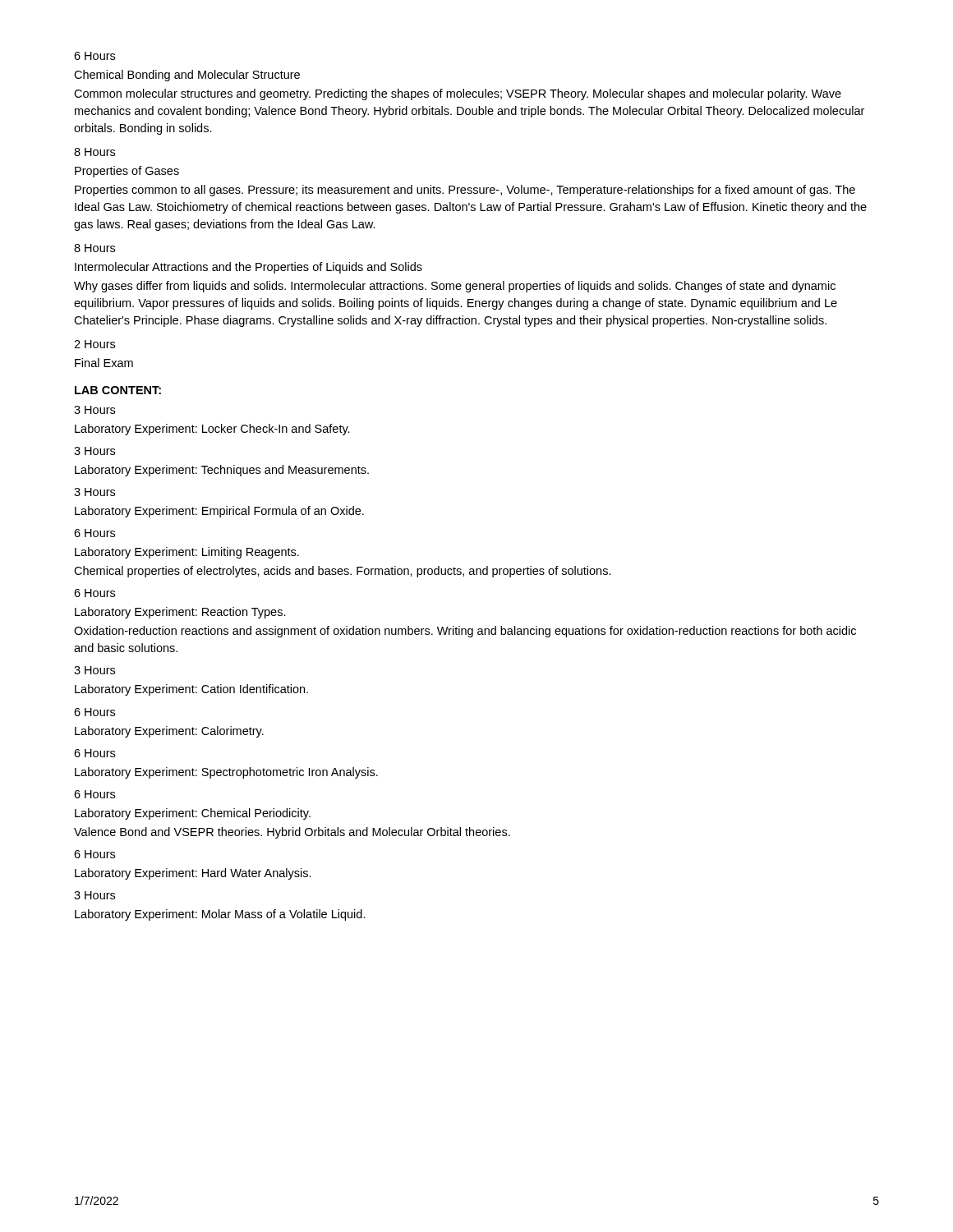Where does it say "Laboratory Experiment: Chemical Periodicity."?

[193, 813]
